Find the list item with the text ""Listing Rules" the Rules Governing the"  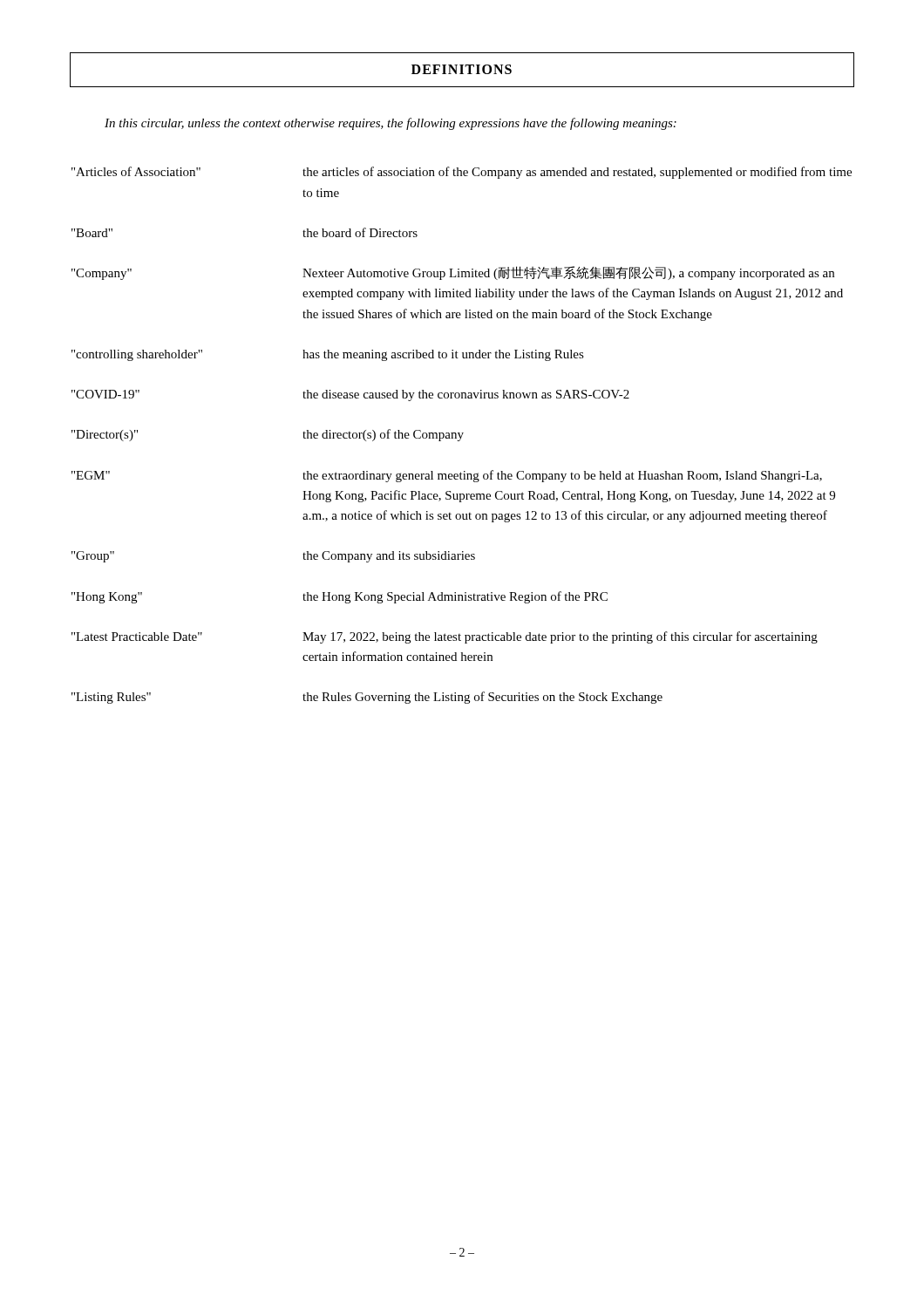click(x=462, y=707)
